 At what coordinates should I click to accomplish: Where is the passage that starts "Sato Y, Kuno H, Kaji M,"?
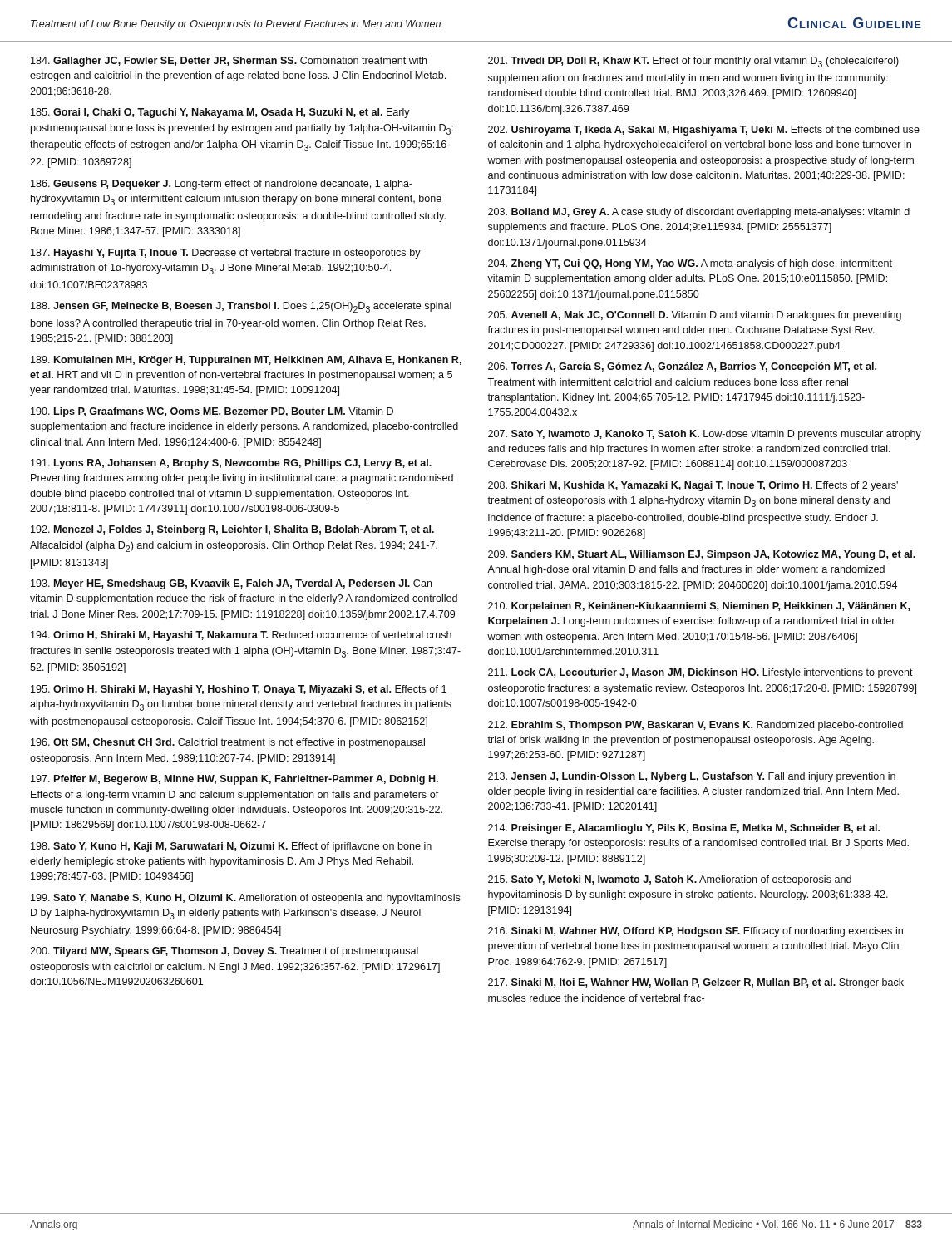point(231,861)
